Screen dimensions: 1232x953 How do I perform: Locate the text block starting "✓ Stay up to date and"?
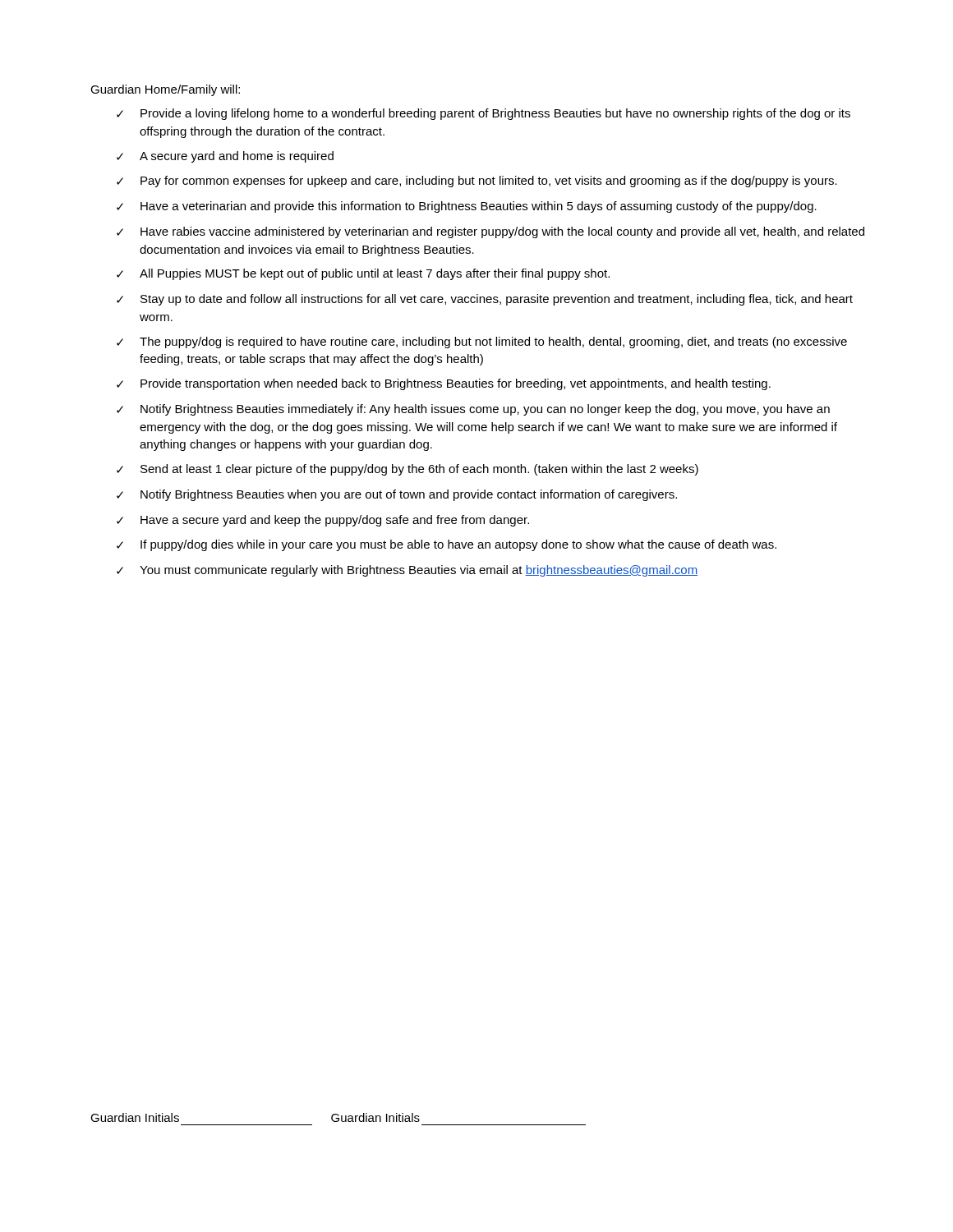tap(493, 308)
